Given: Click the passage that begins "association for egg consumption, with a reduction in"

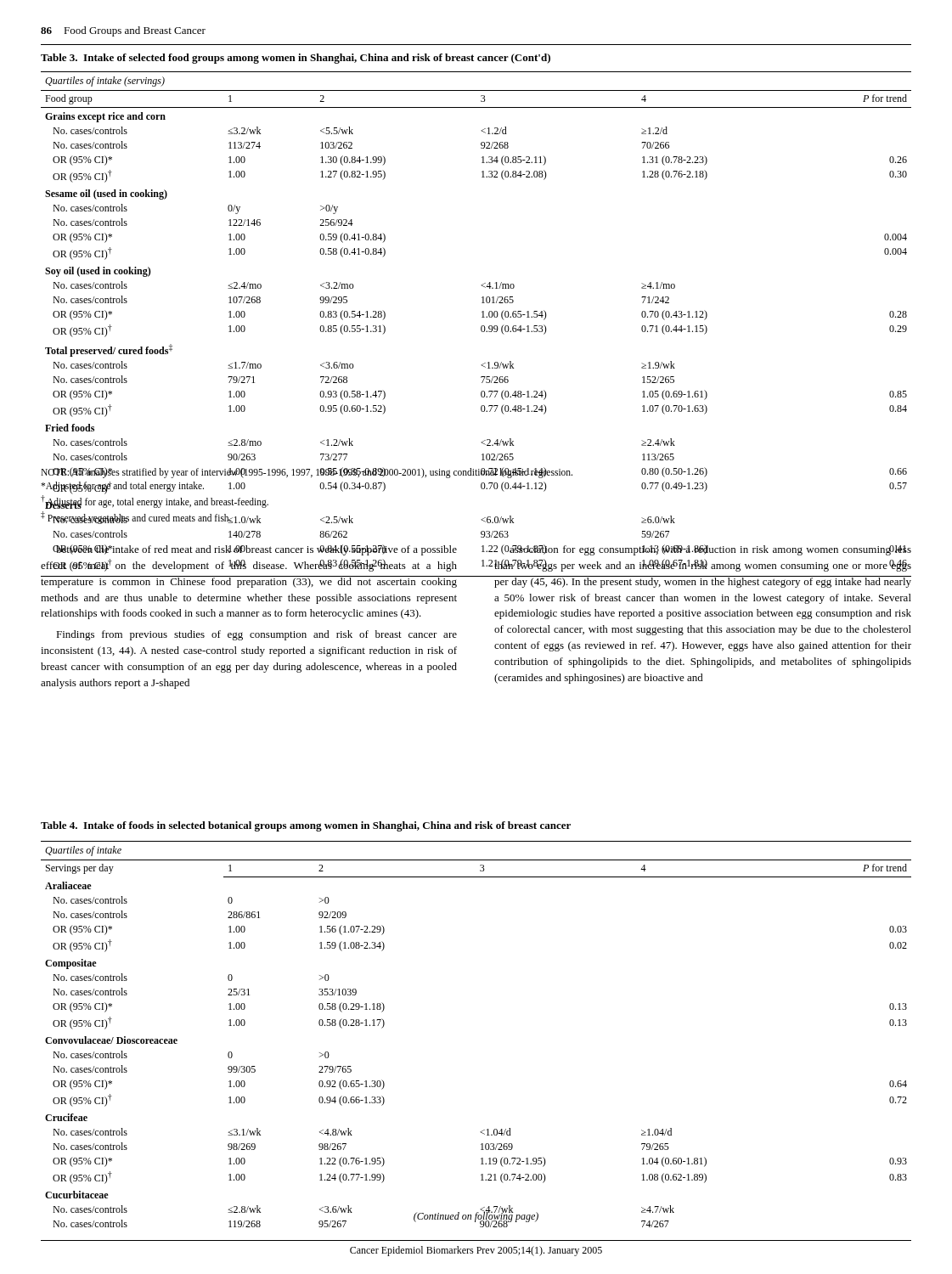Looking at the screenshot, I should point(703,614).
